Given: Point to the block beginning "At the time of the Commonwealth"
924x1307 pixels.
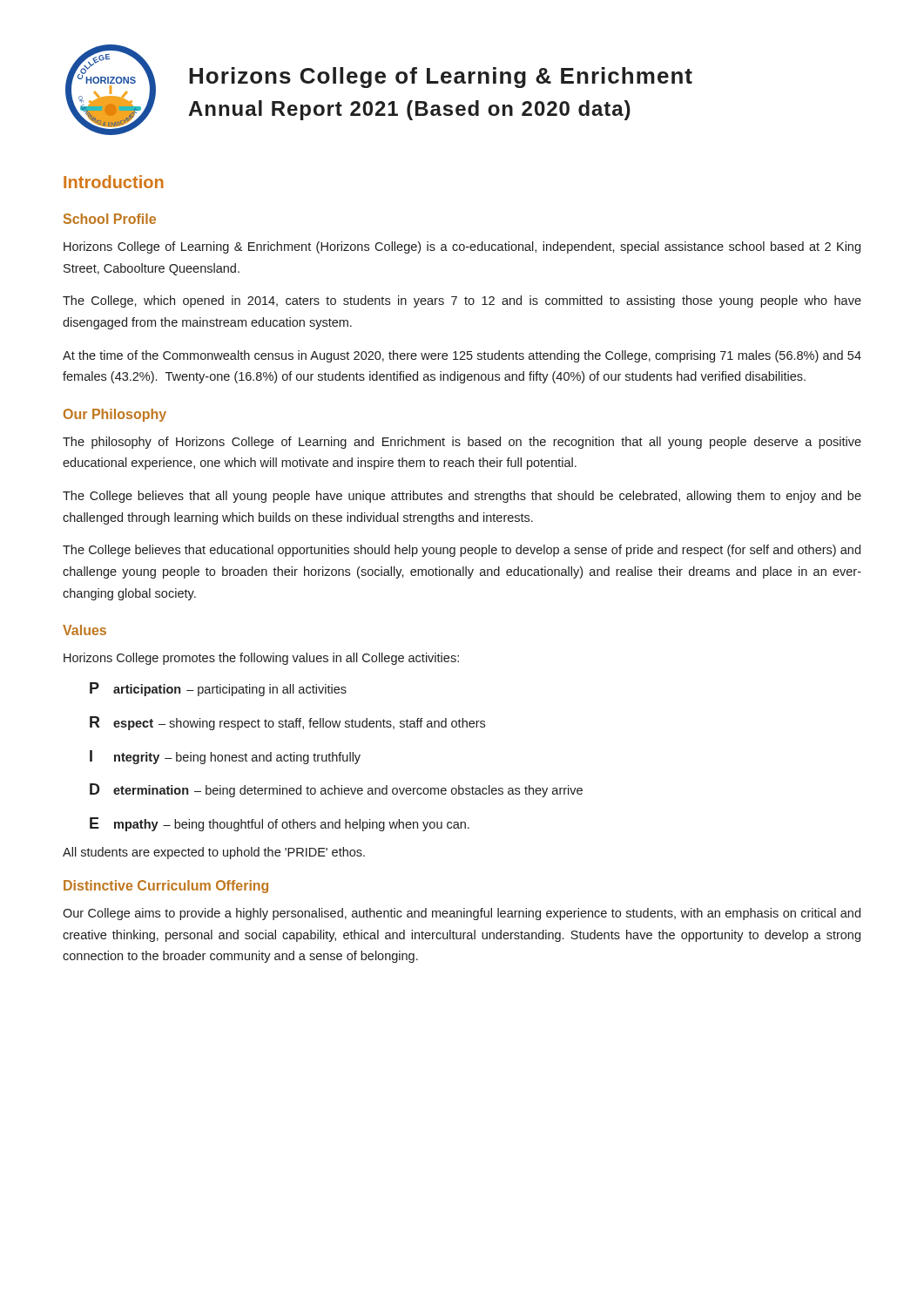Looking at the screenshot, I should pos(462,366).
